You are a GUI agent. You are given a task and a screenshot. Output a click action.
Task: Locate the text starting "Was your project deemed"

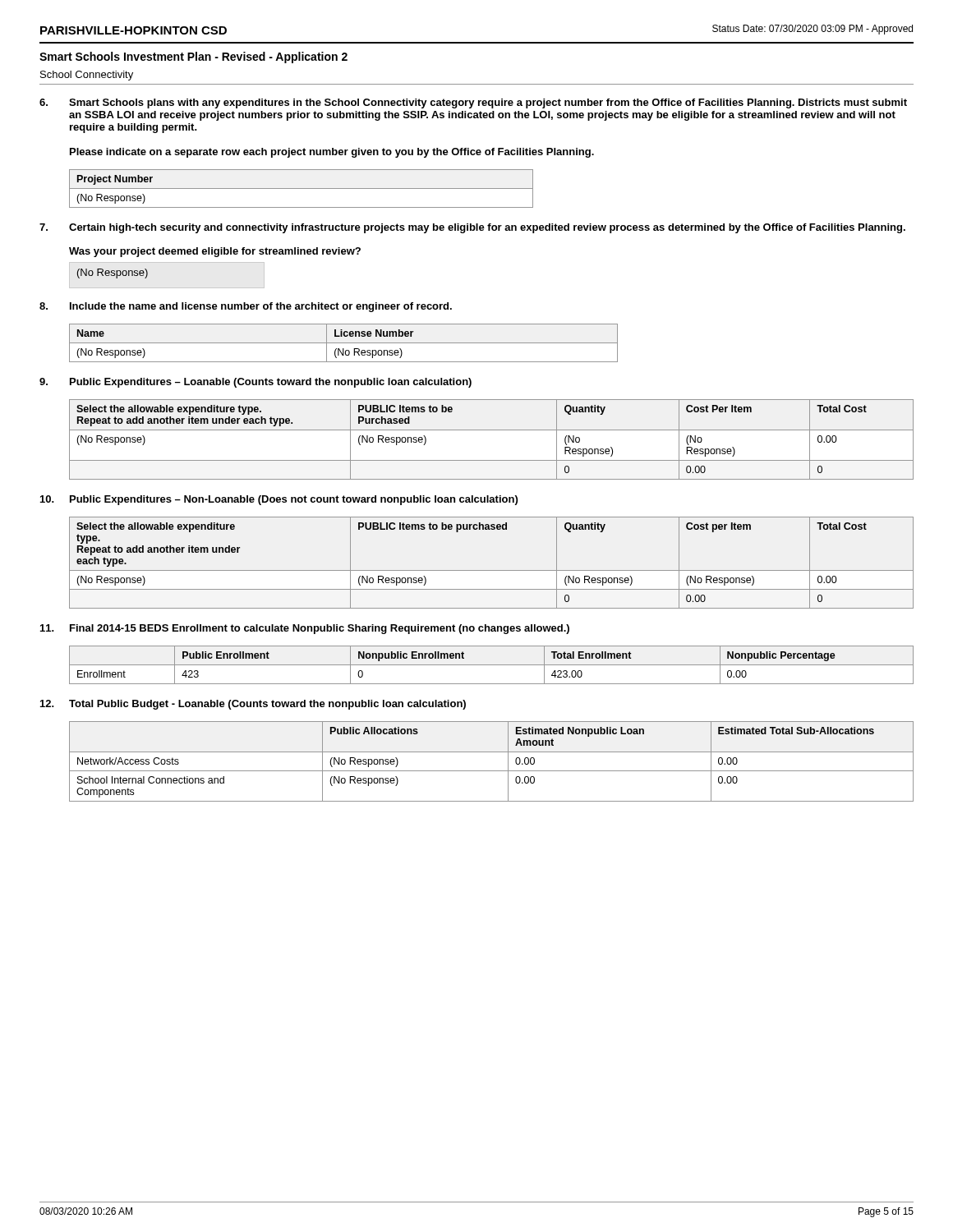(215, 252)
